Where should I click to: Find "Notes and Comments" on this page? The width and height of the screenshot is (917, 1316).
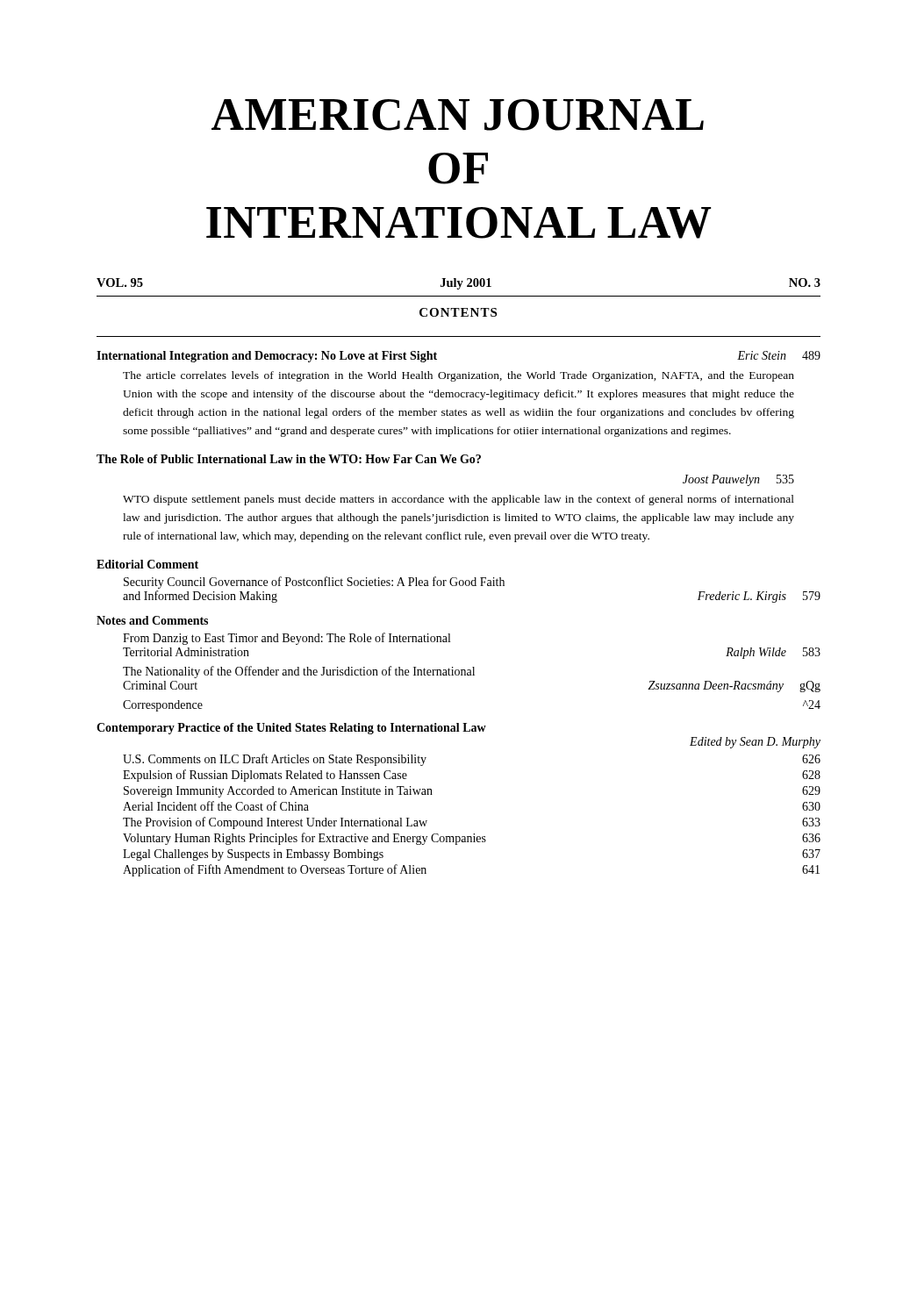[152, 621]
